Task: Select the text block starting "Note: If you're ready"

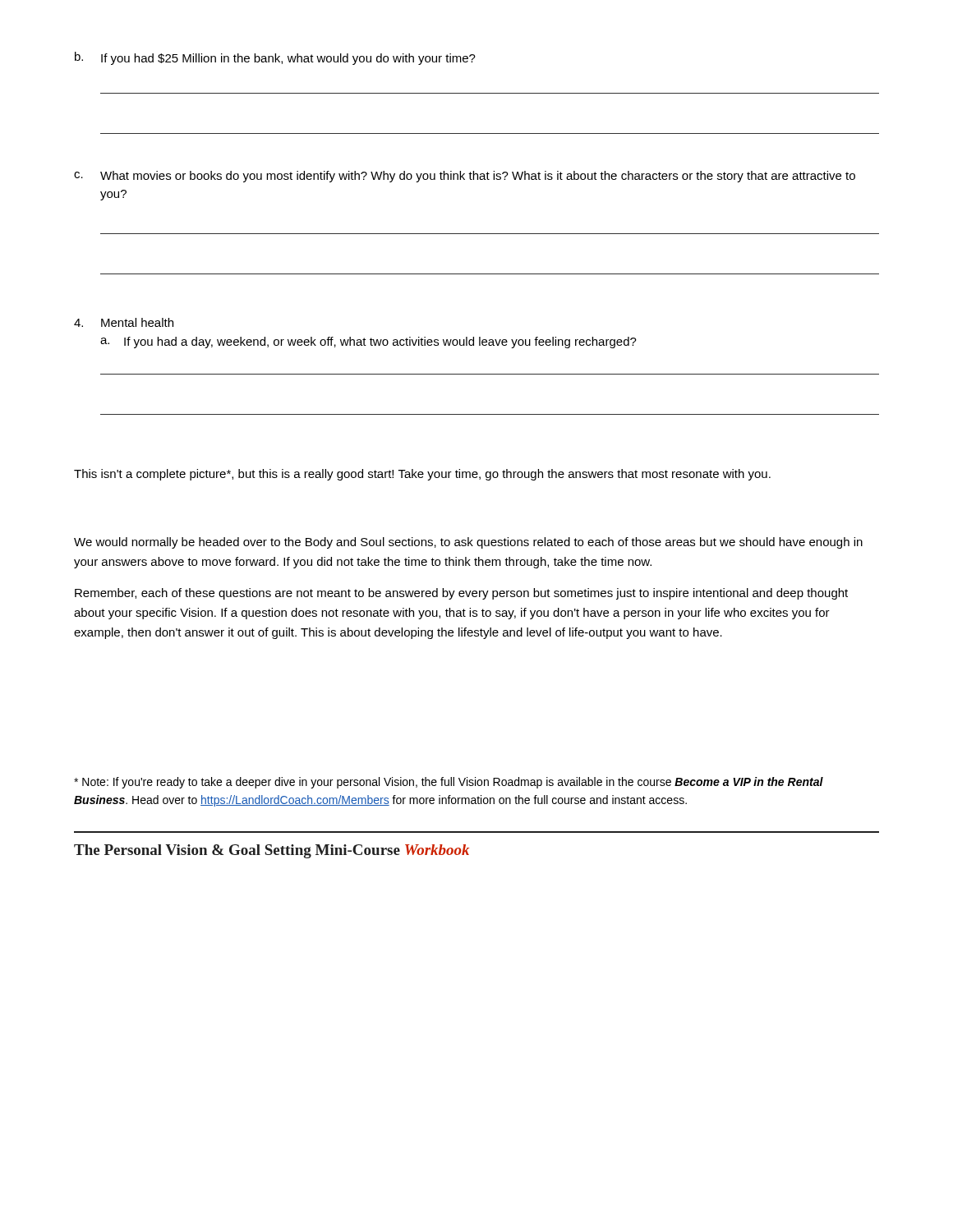Action: (448, 791)
